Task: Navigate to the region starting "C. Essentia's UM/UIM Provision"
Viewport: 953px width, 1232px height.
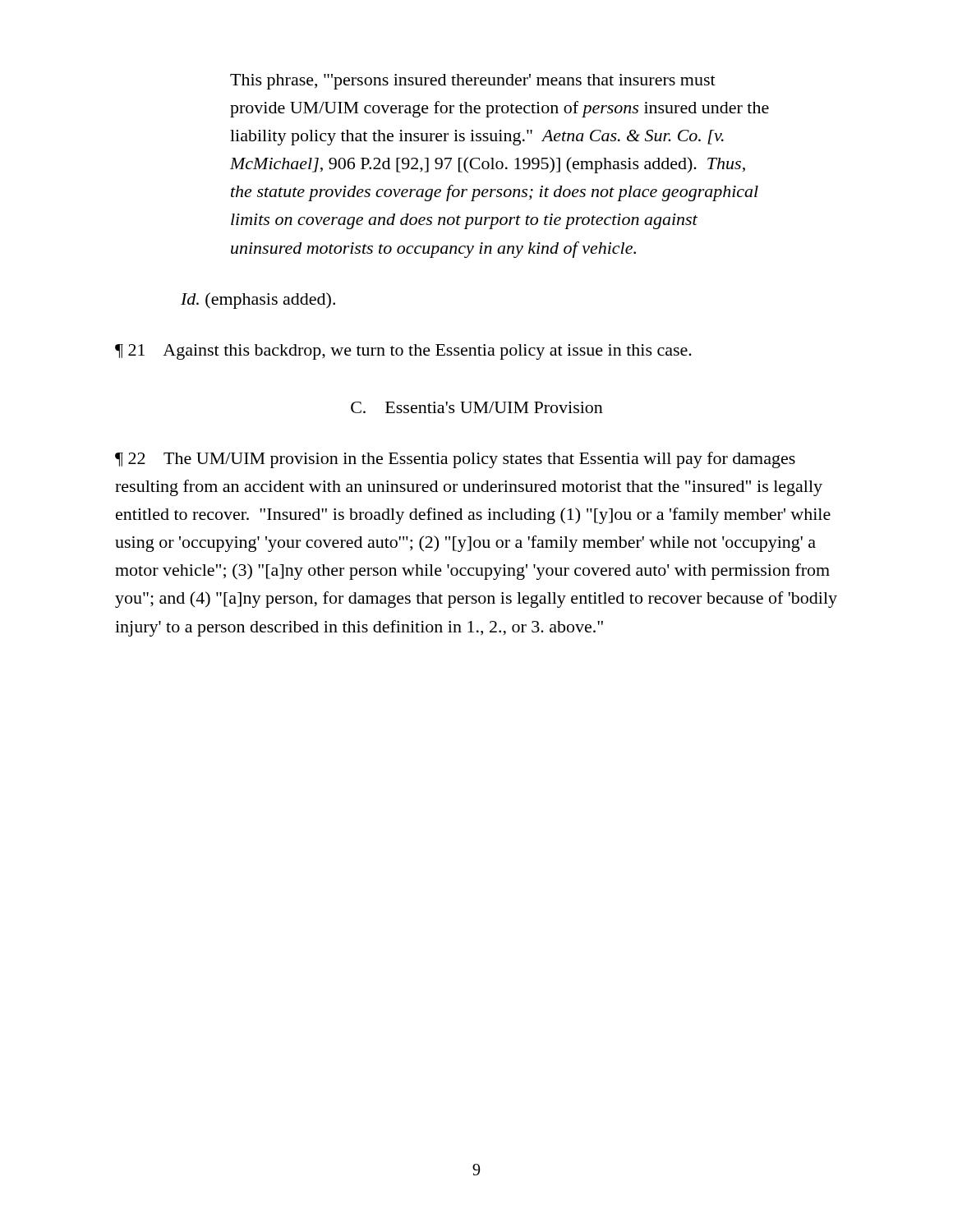Action: [476, 407]
